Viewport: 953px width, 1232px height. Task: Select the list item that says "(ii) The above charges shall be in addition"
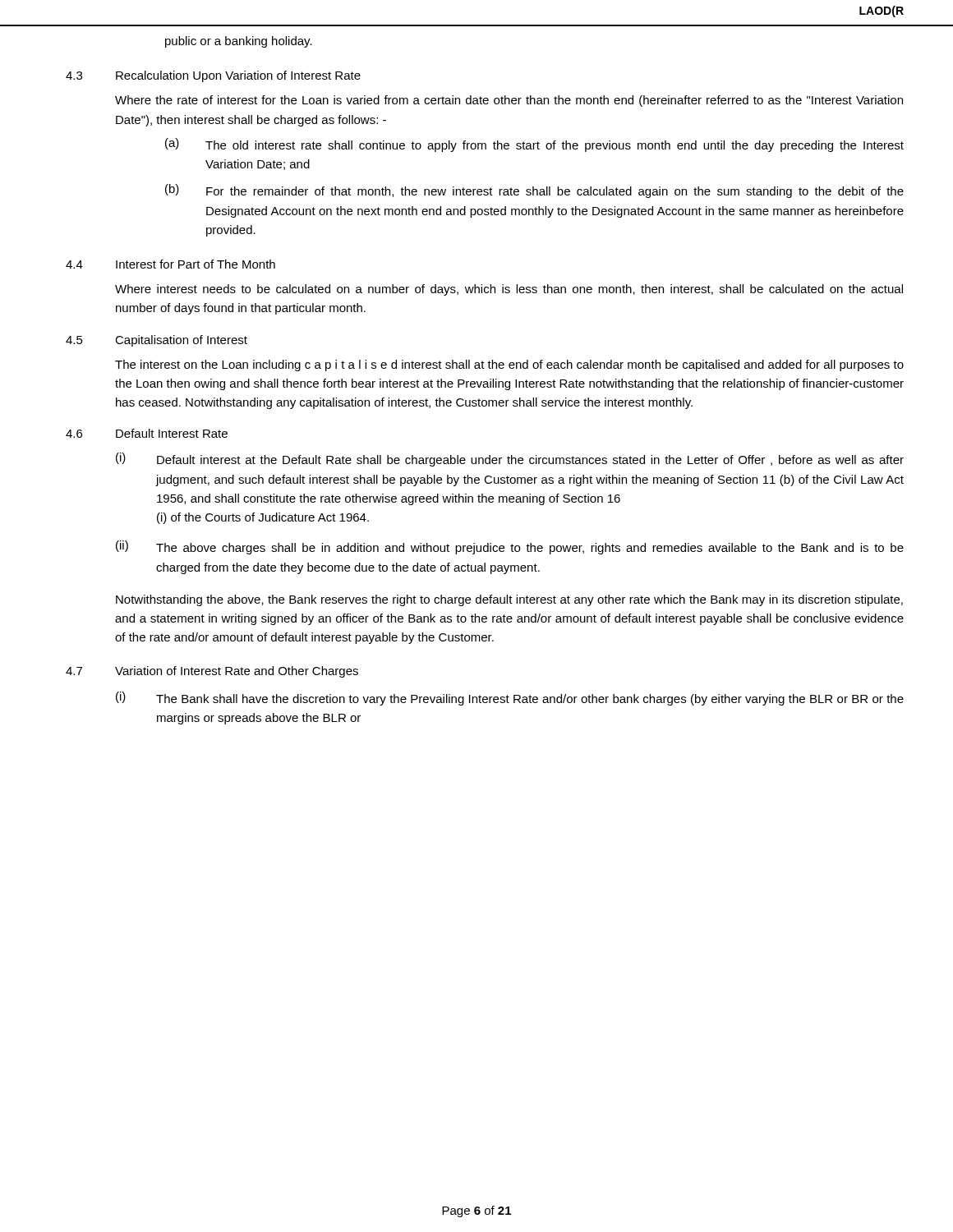click(509, 557)
